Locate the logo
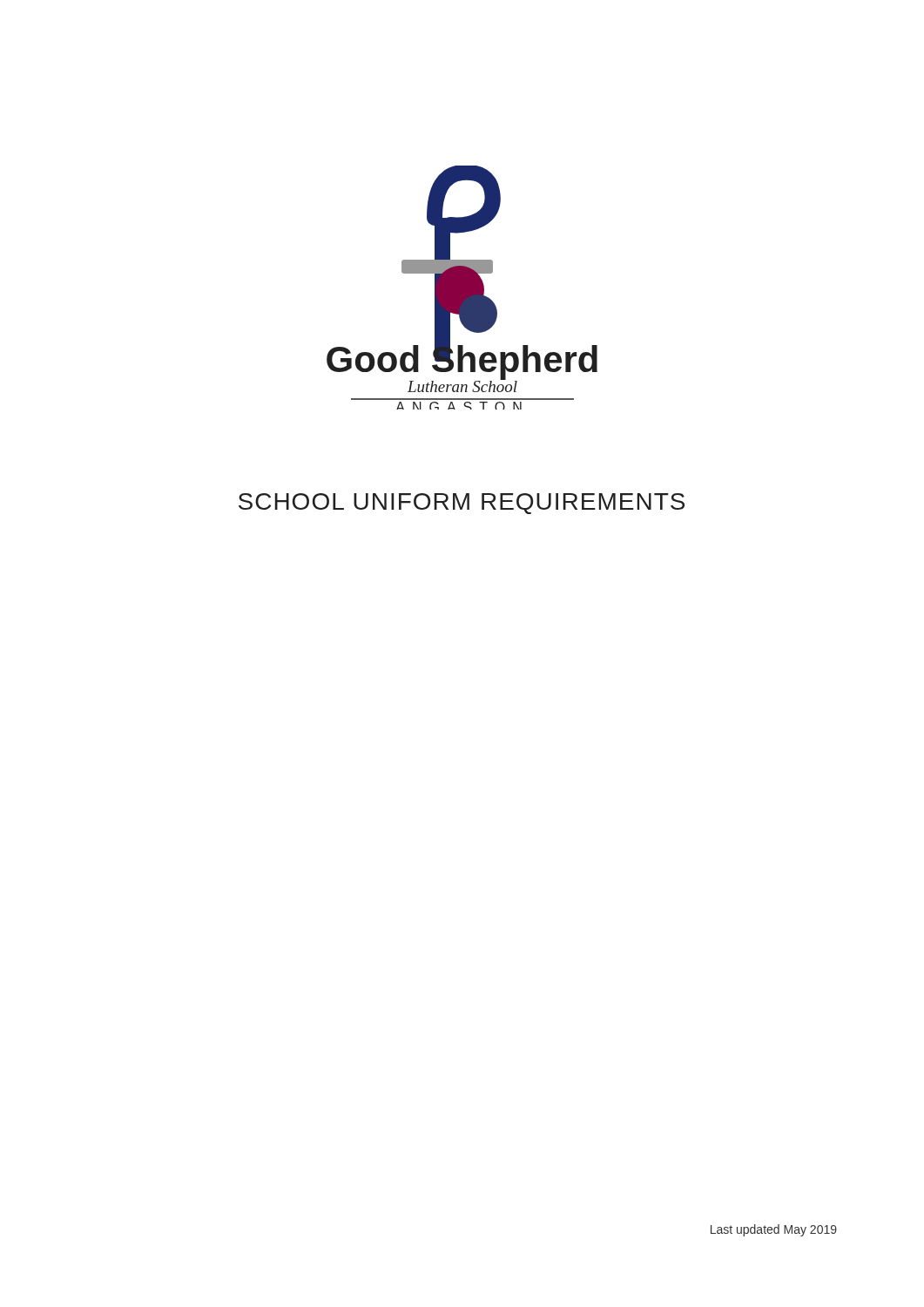The height and width of the screenshot is (1307, 924). pyautogui.click(x=462, y=288)
